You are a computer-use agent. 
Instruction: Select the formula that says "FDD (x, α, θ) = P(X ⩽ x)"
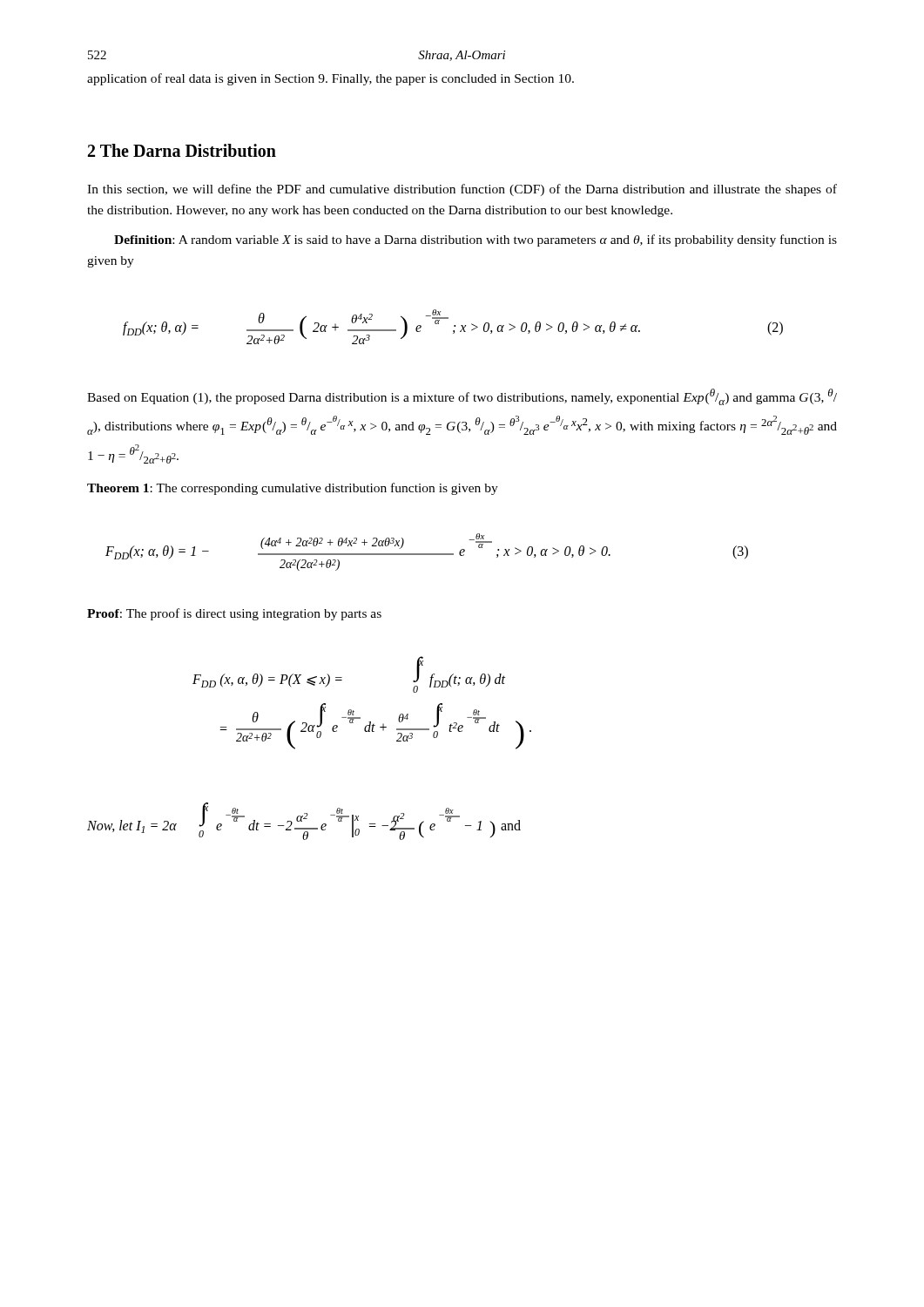coord(462,711)
